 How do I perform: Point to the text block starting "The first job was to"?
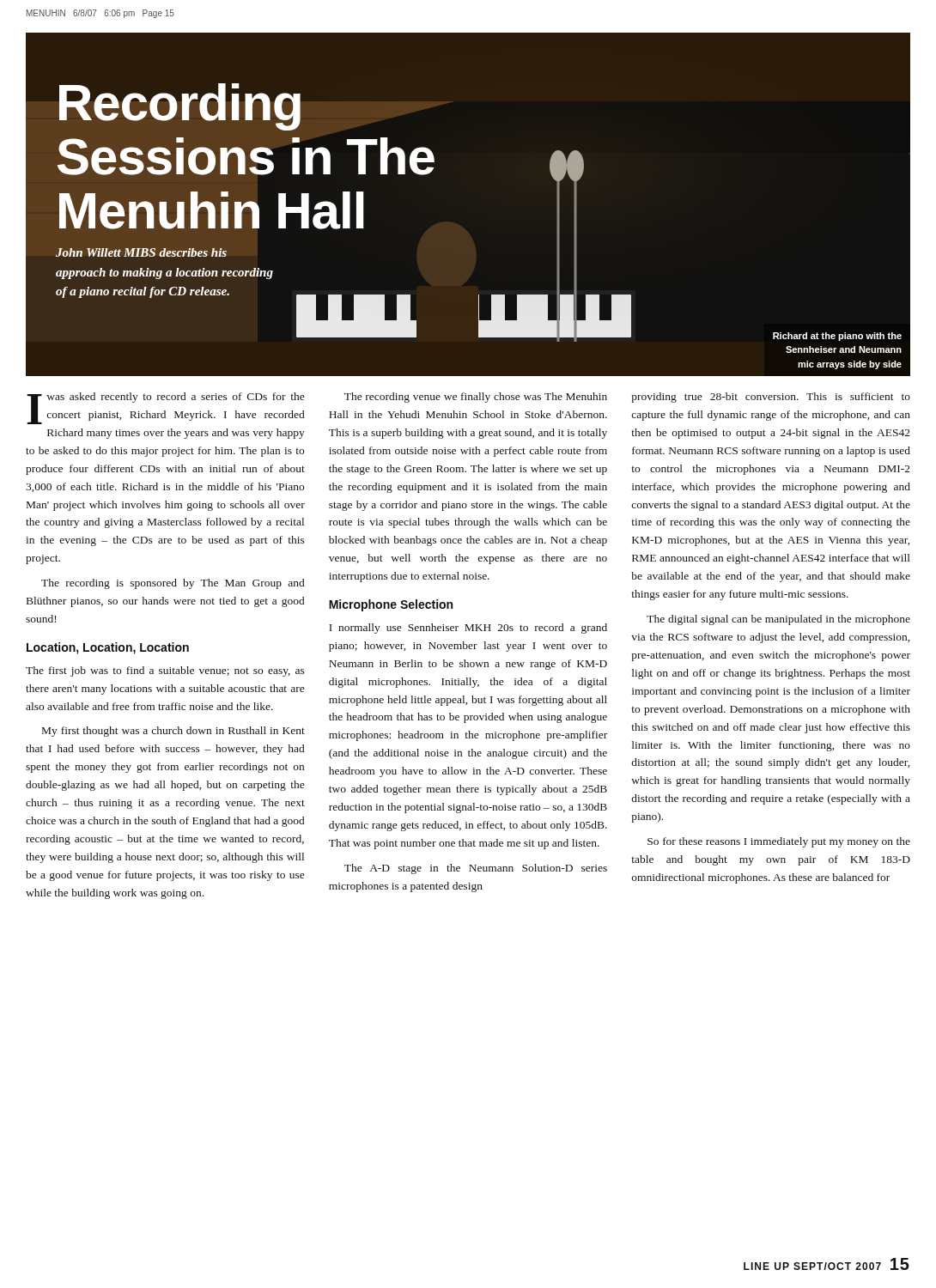(x=165, y=688)
